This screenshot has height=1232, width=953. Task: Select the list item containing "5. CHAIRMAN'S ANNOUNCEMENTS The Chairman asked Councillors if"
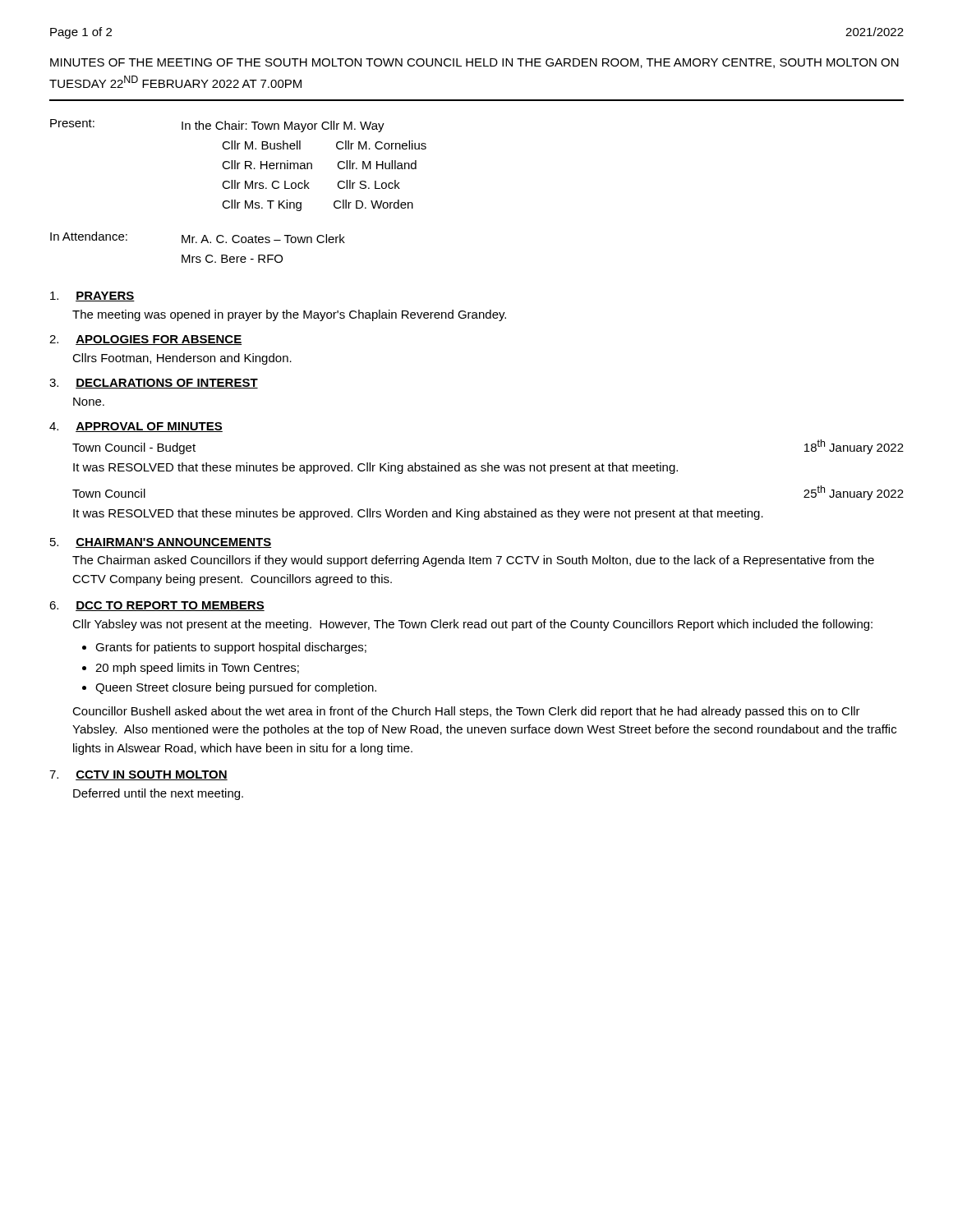tap(476, 560)
